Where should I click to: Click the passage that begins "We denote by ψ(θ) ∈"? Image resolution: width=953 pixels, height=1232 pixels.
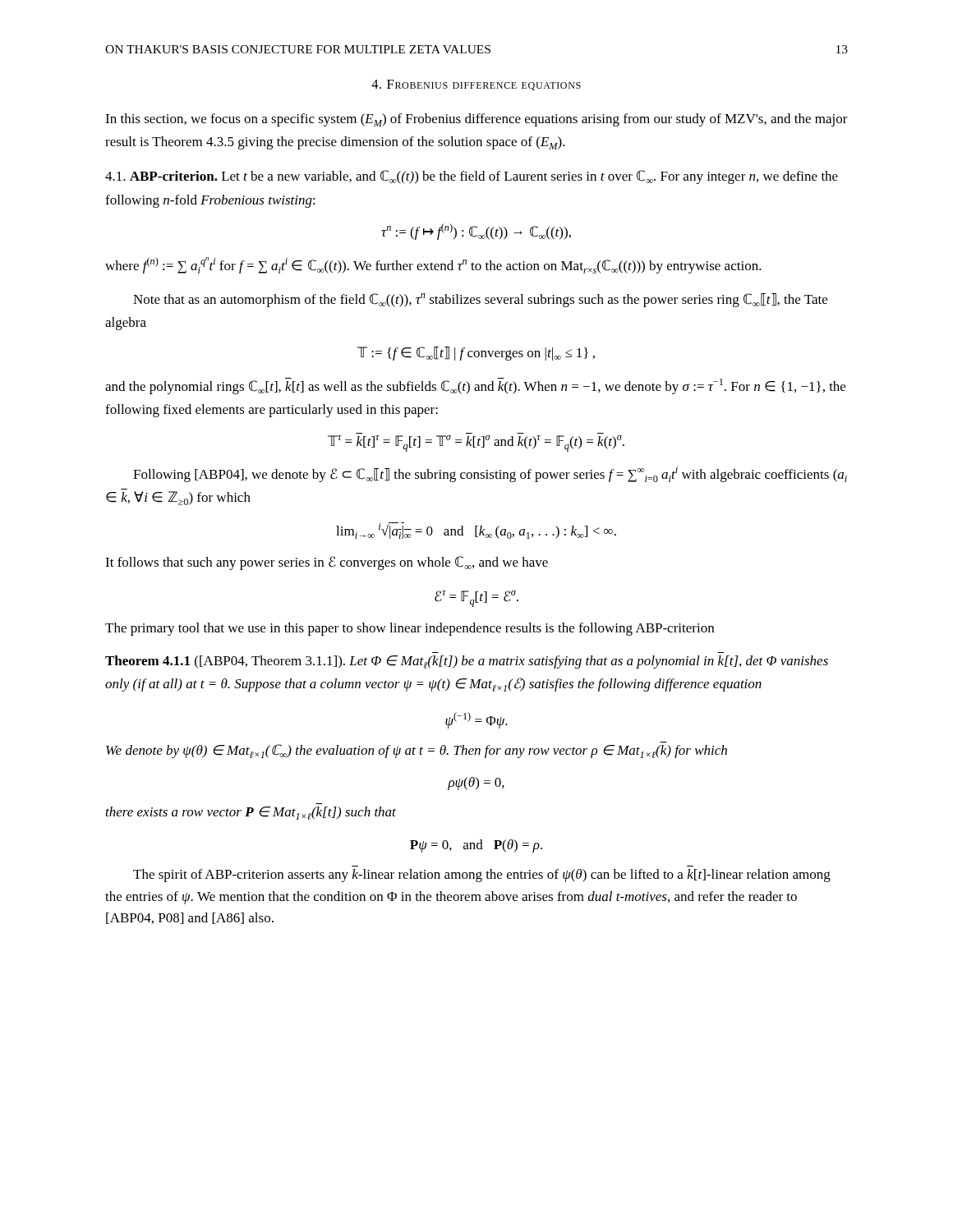coord(476,751)
